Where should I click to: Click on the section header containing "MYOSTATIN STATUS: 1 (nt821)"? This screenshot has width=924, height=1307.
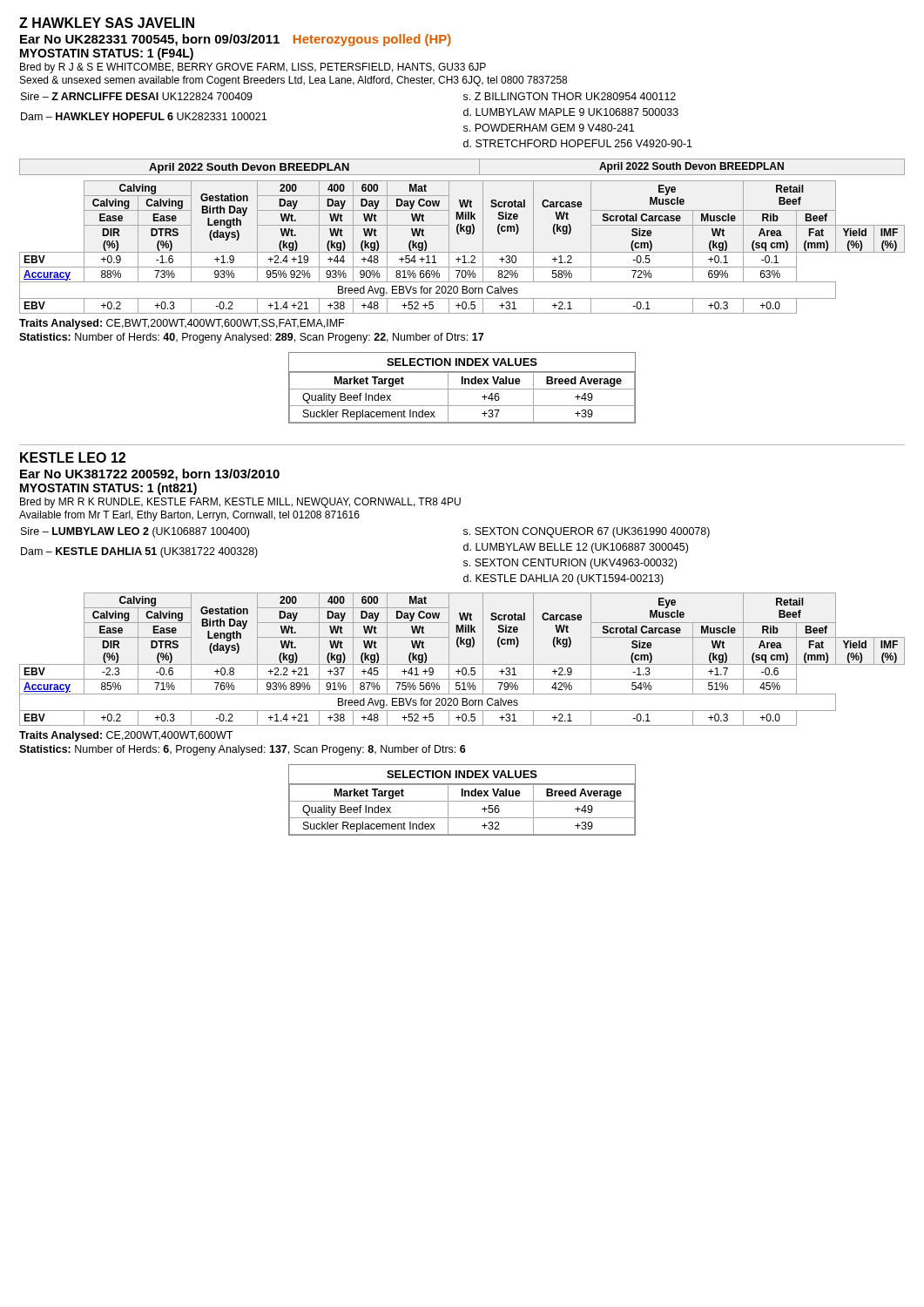(108, 488)
